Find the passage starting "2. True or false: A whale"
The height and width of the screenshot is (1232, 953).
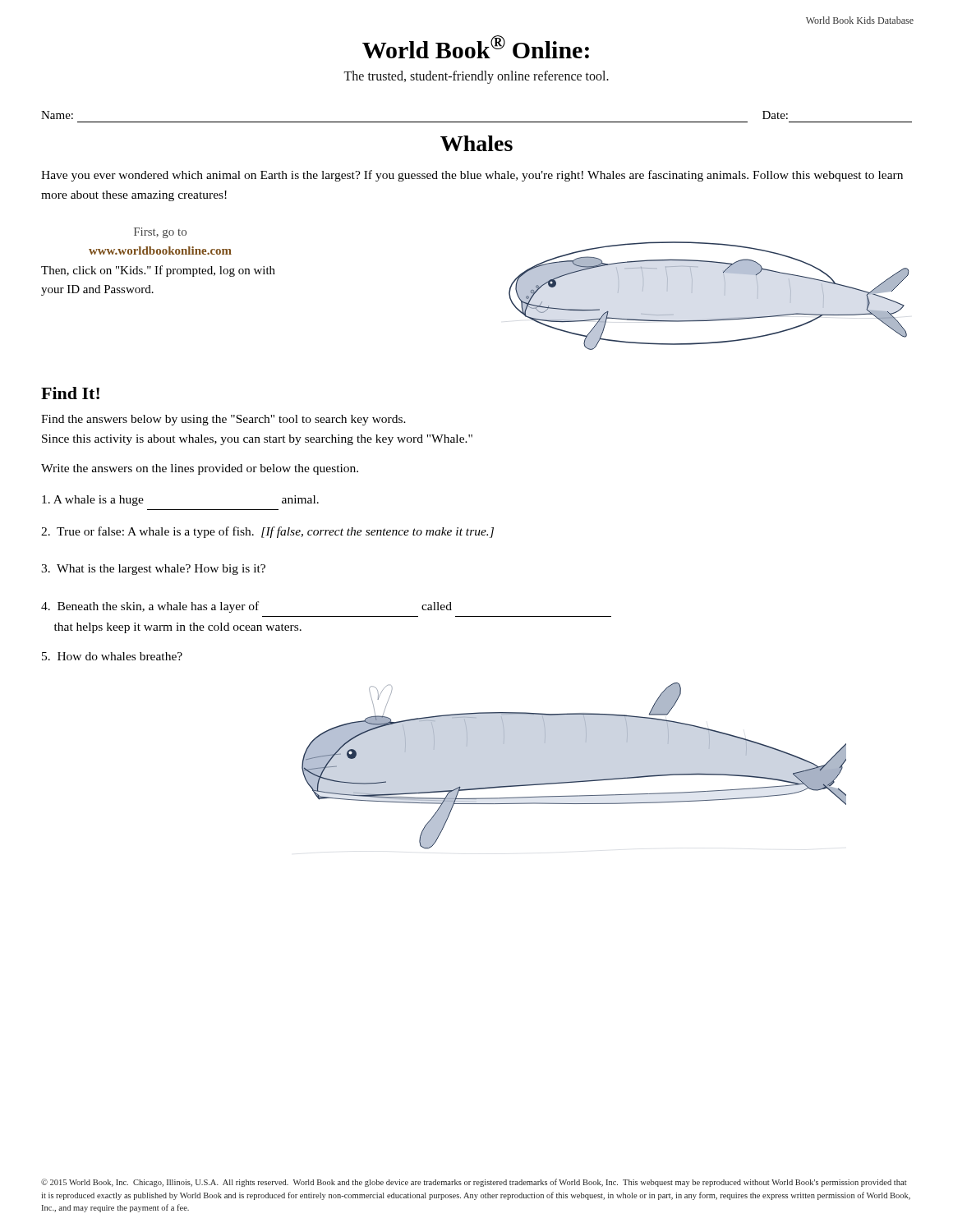pos(268,531)
